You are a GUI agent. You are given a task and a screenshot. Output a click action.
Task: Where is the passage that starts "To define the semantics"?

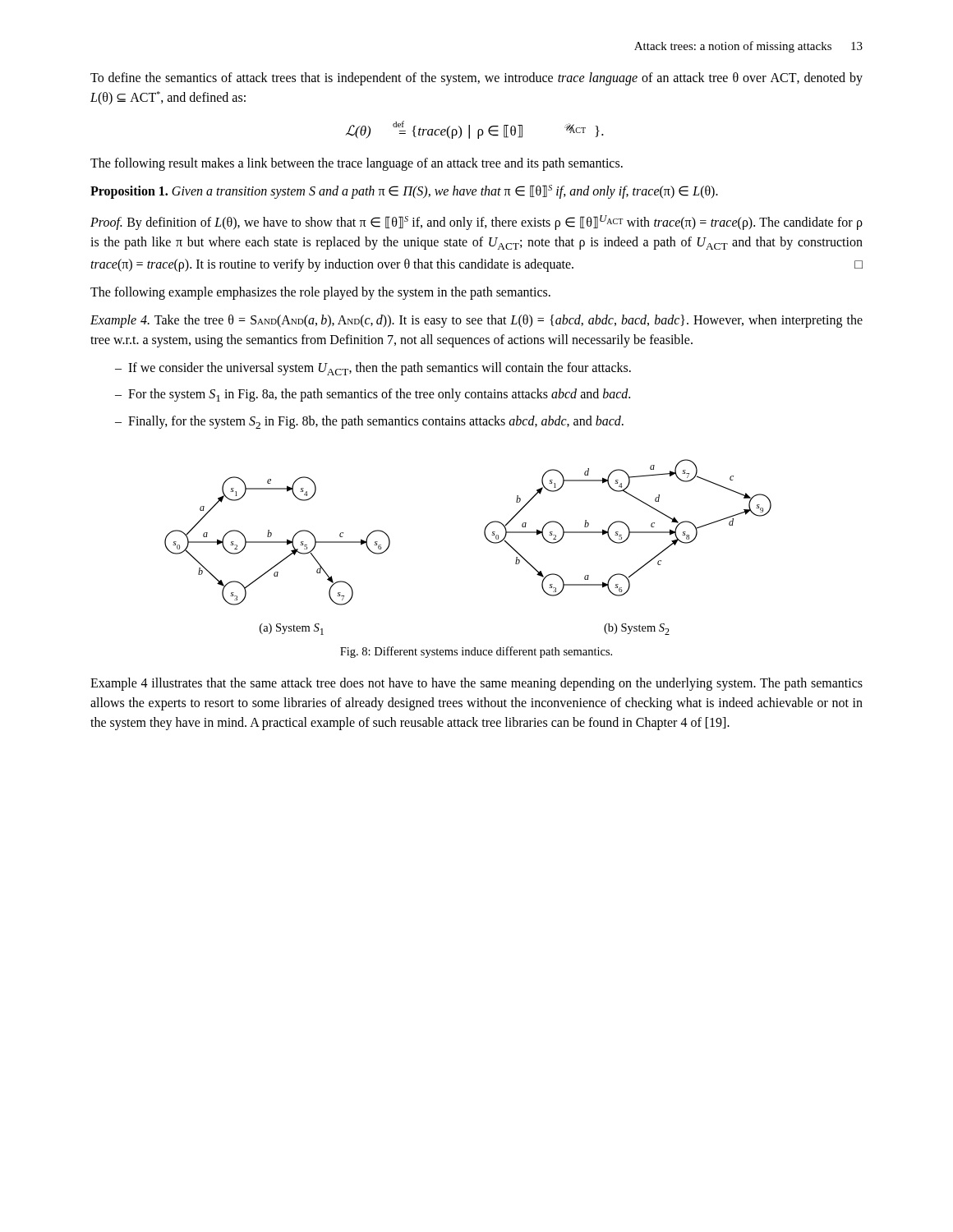(476, 88)
